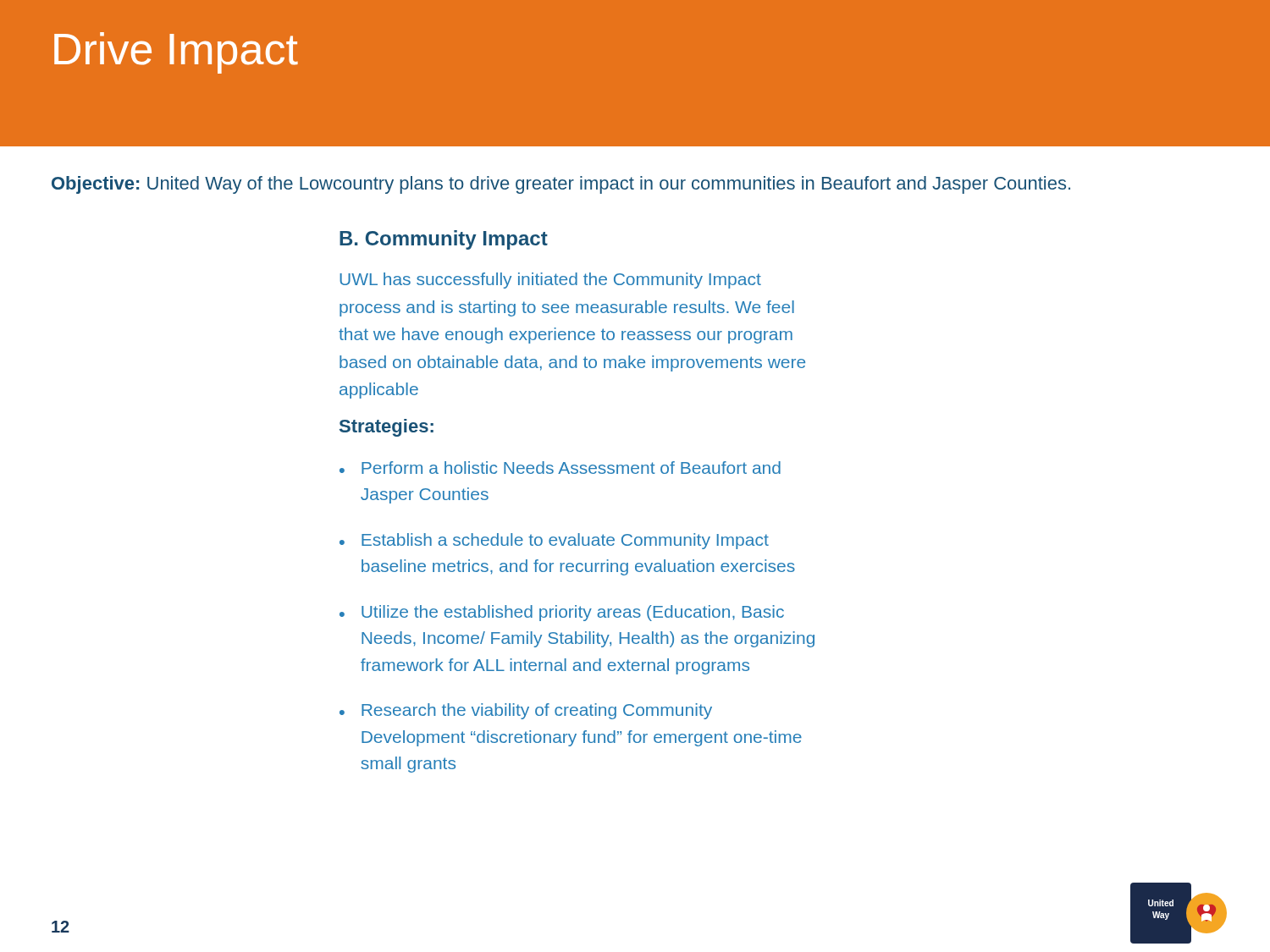1270x952 pixels.
Task: Where is the passage that starts "UWL has successfully initiated the Community Impact process"?
Action: [572, 334]
